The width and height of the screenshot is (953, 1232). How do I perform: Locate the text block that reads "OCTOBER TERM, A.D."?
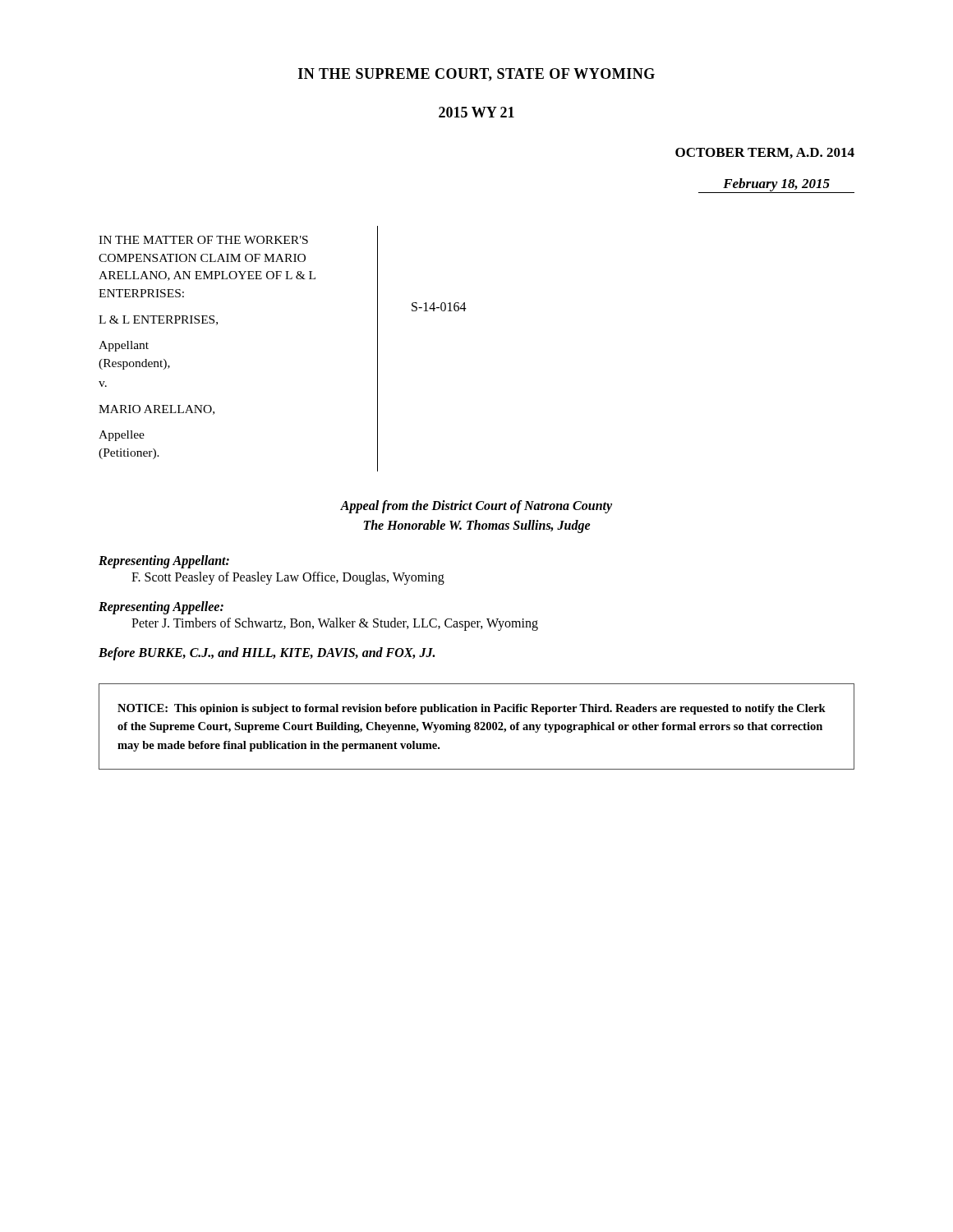[x=765, y=153]
